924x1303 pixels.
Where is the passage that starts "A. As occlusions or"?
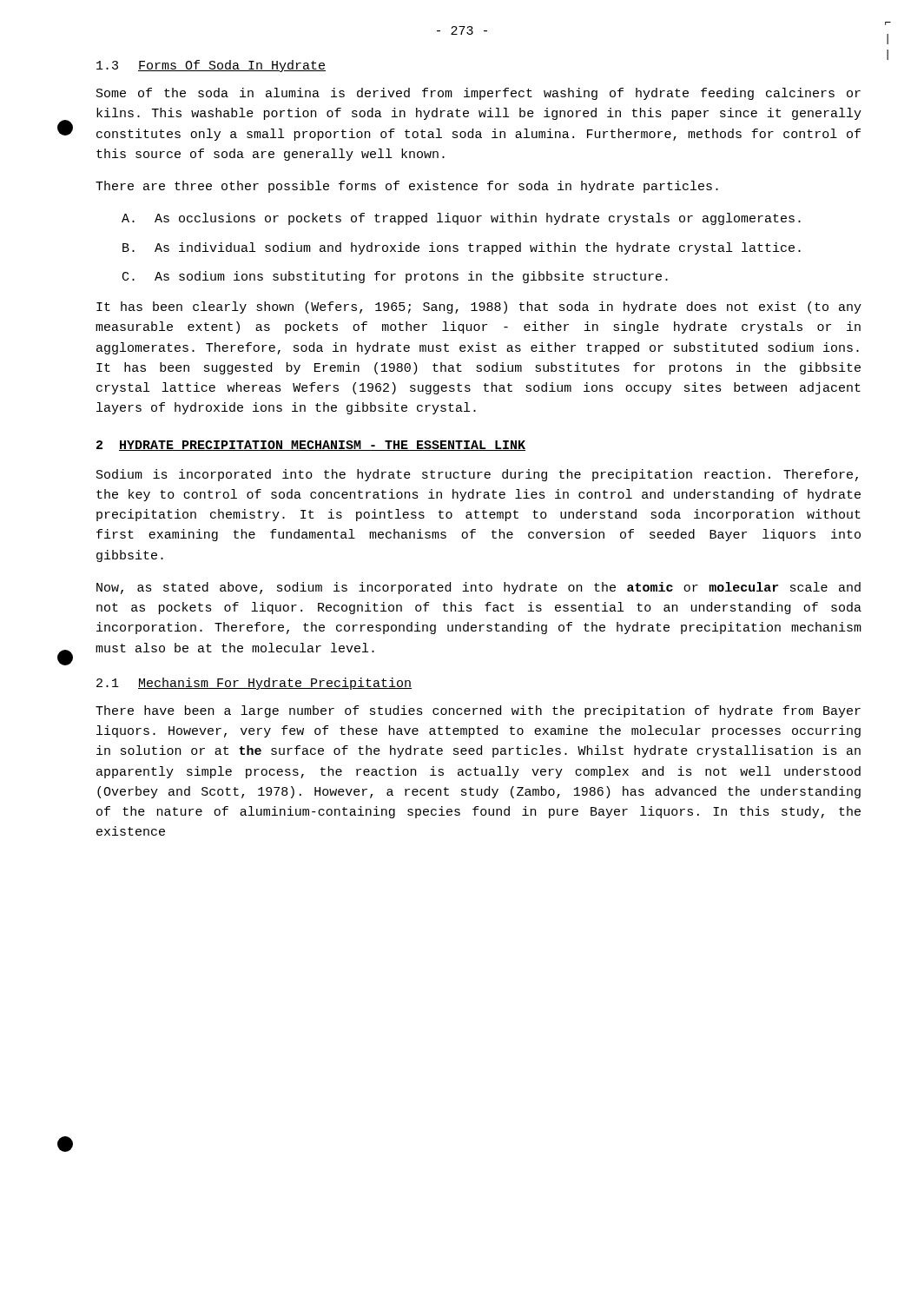point(492,220)
